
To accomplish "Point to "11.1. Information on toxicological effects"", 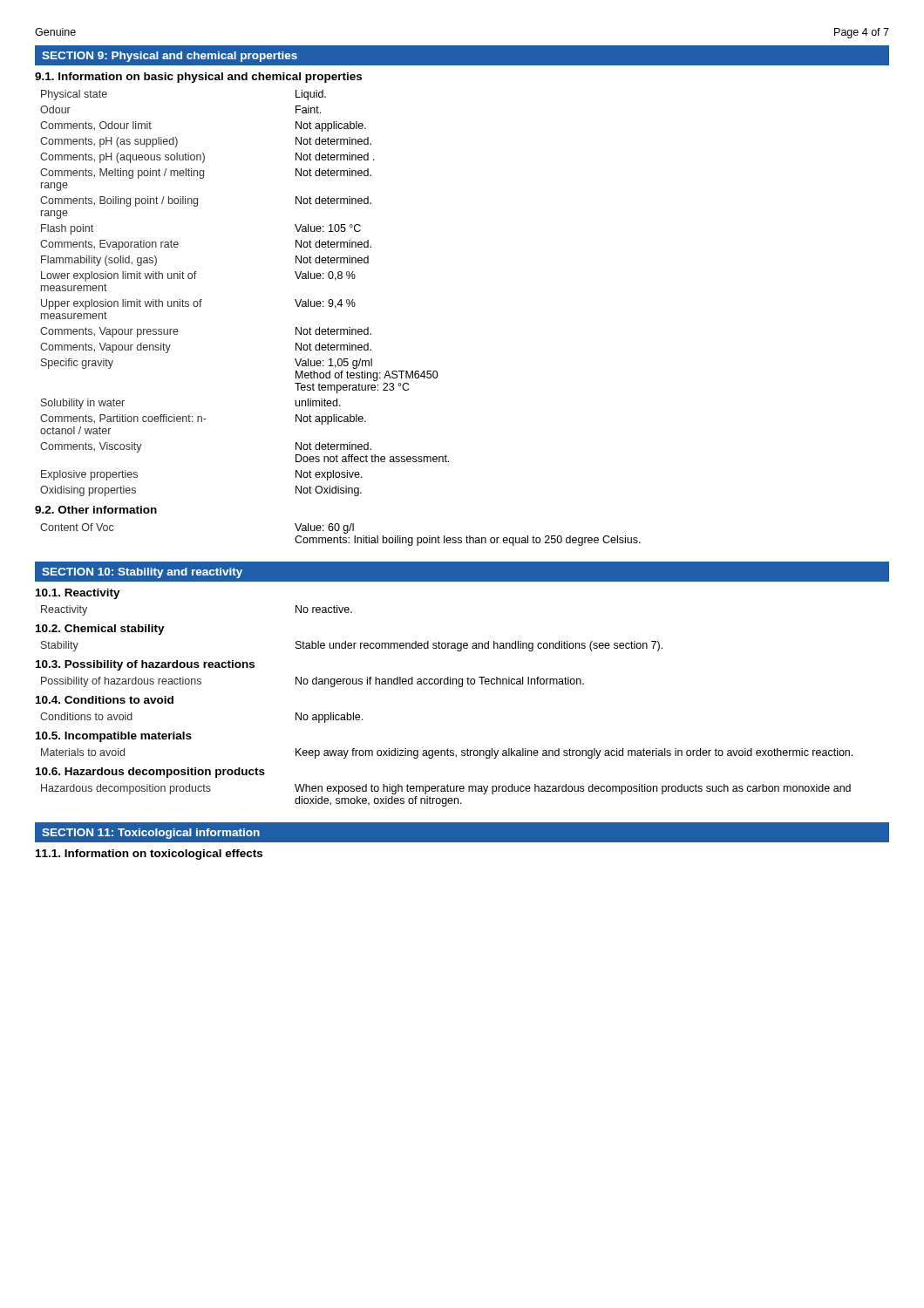I will coord(149,853).
